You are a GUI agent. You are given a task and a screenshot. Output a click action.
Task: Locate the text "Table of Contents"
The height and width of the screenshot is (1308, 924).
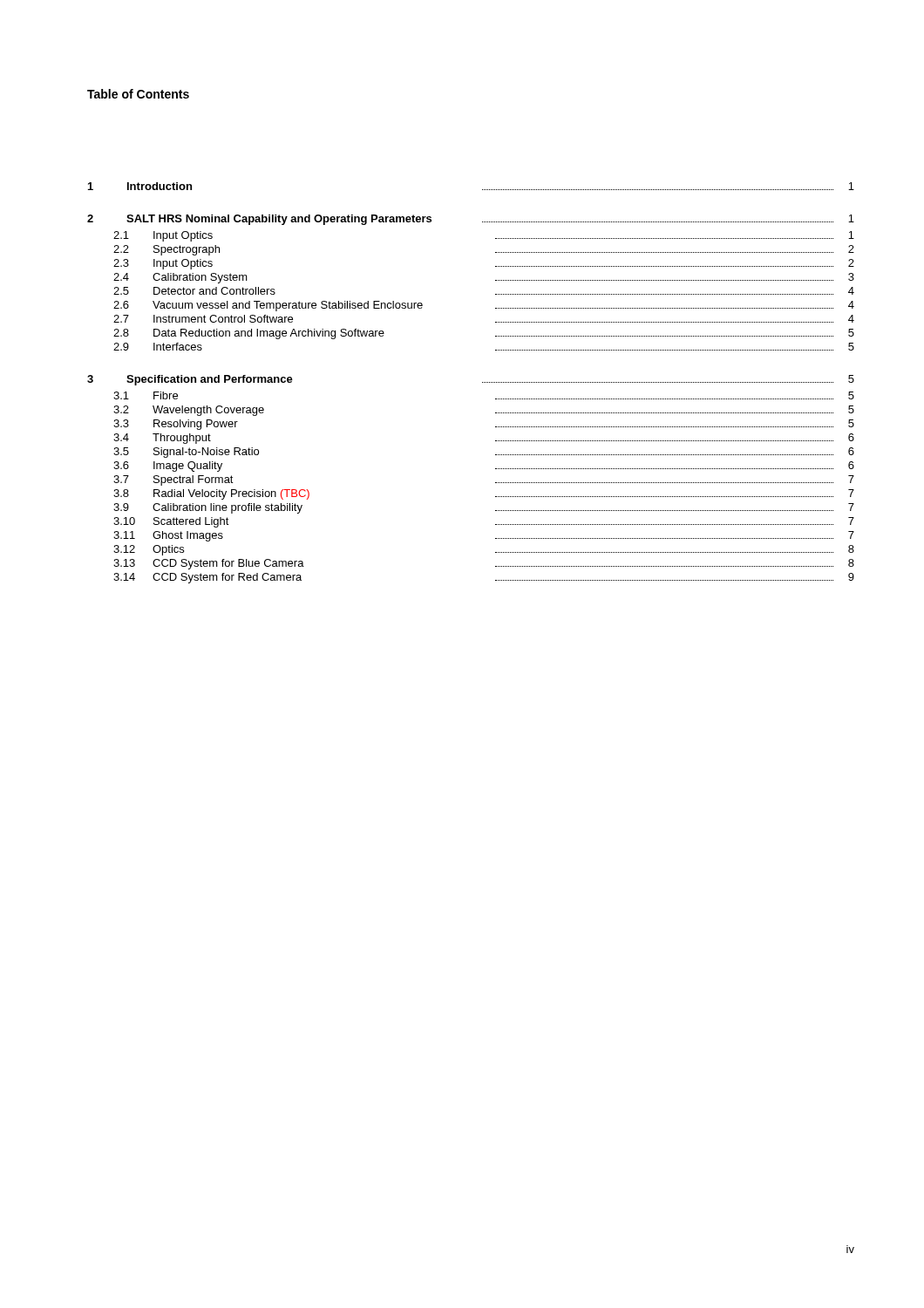(138, 94)
